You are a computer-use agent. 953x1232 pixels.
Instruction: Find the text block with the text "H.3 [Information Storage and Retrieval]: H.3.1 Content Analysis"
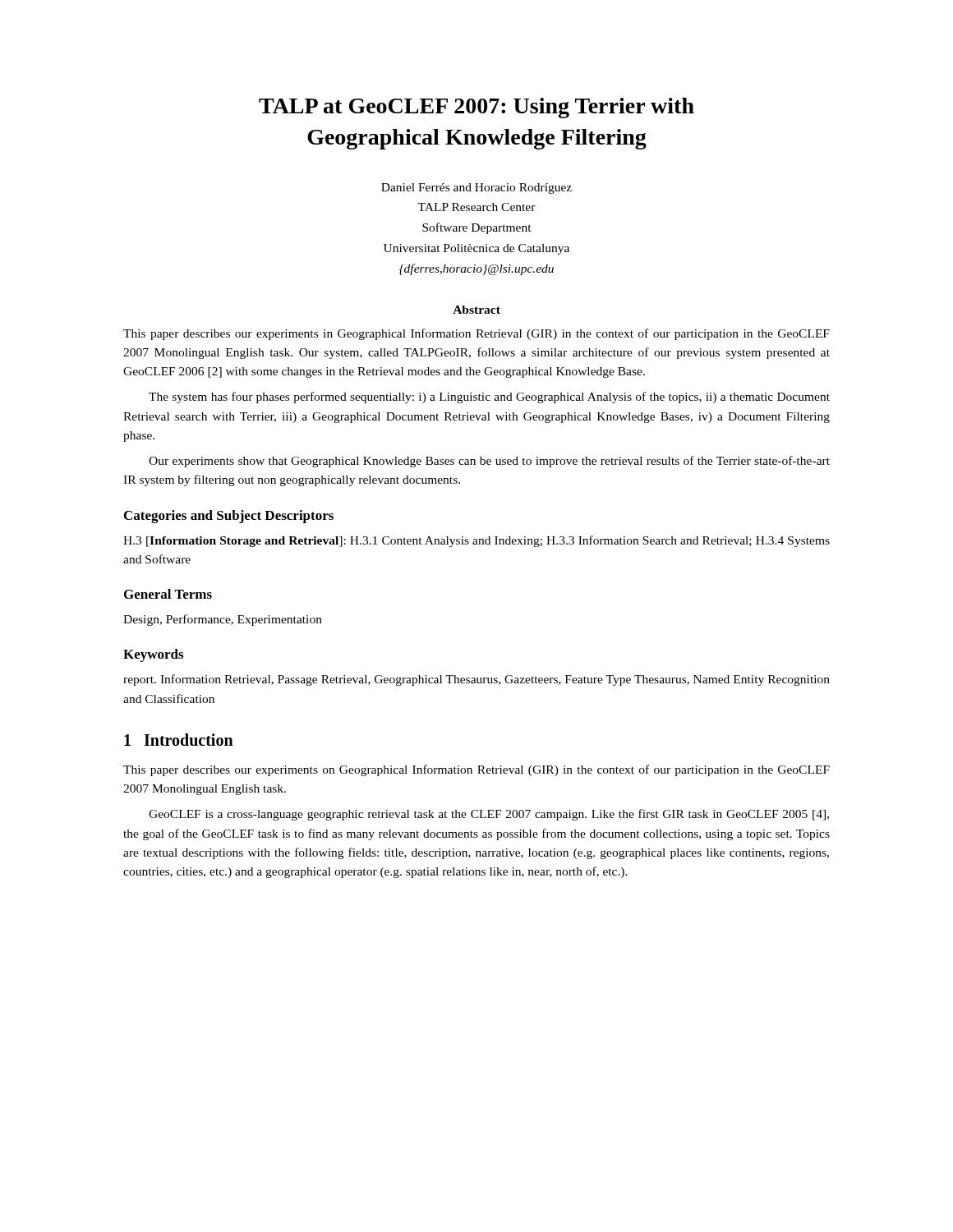(x=476, y=549)
